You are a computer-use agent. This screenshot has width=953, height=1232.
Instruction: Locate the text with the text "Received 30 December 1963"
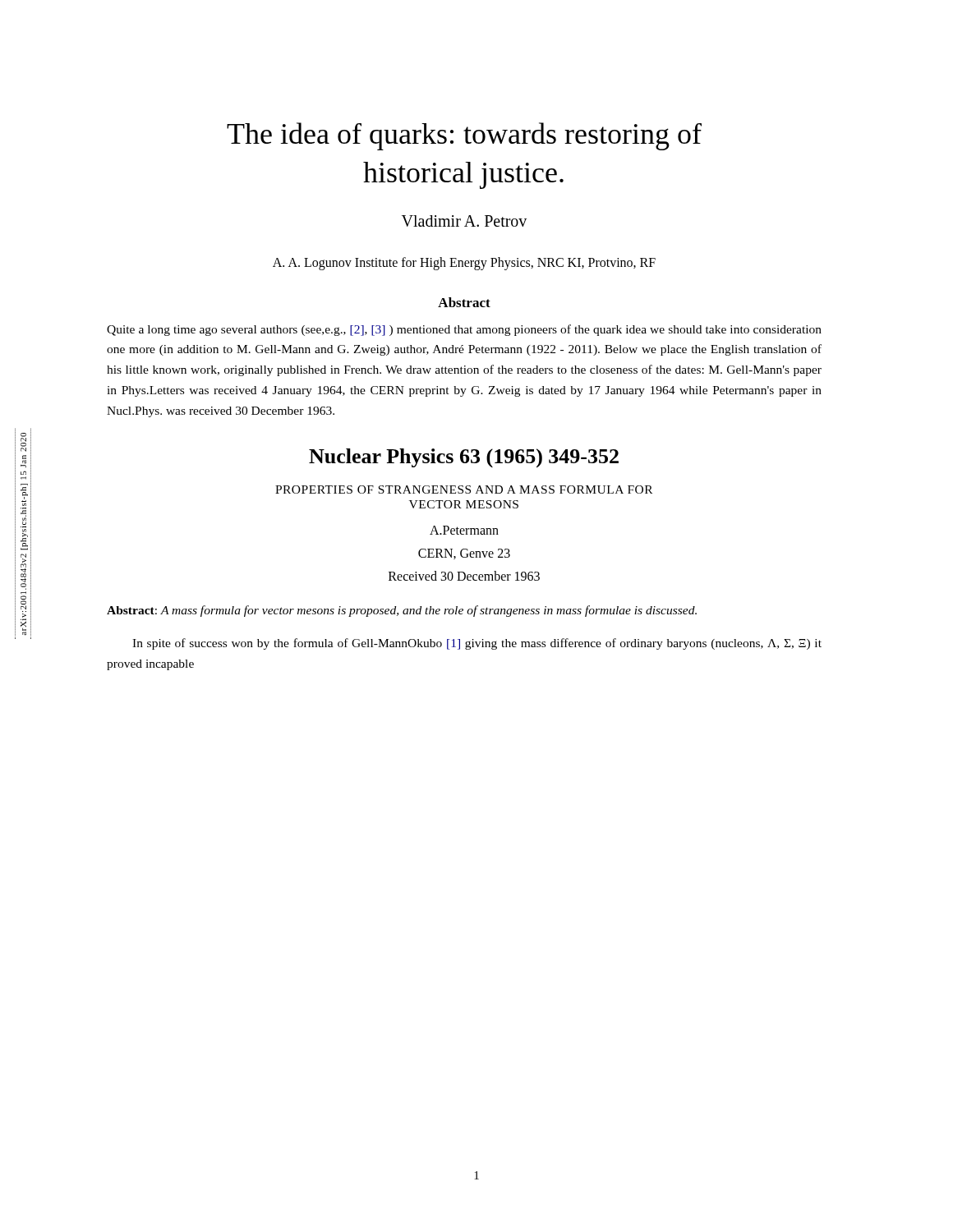click(464, 576)
